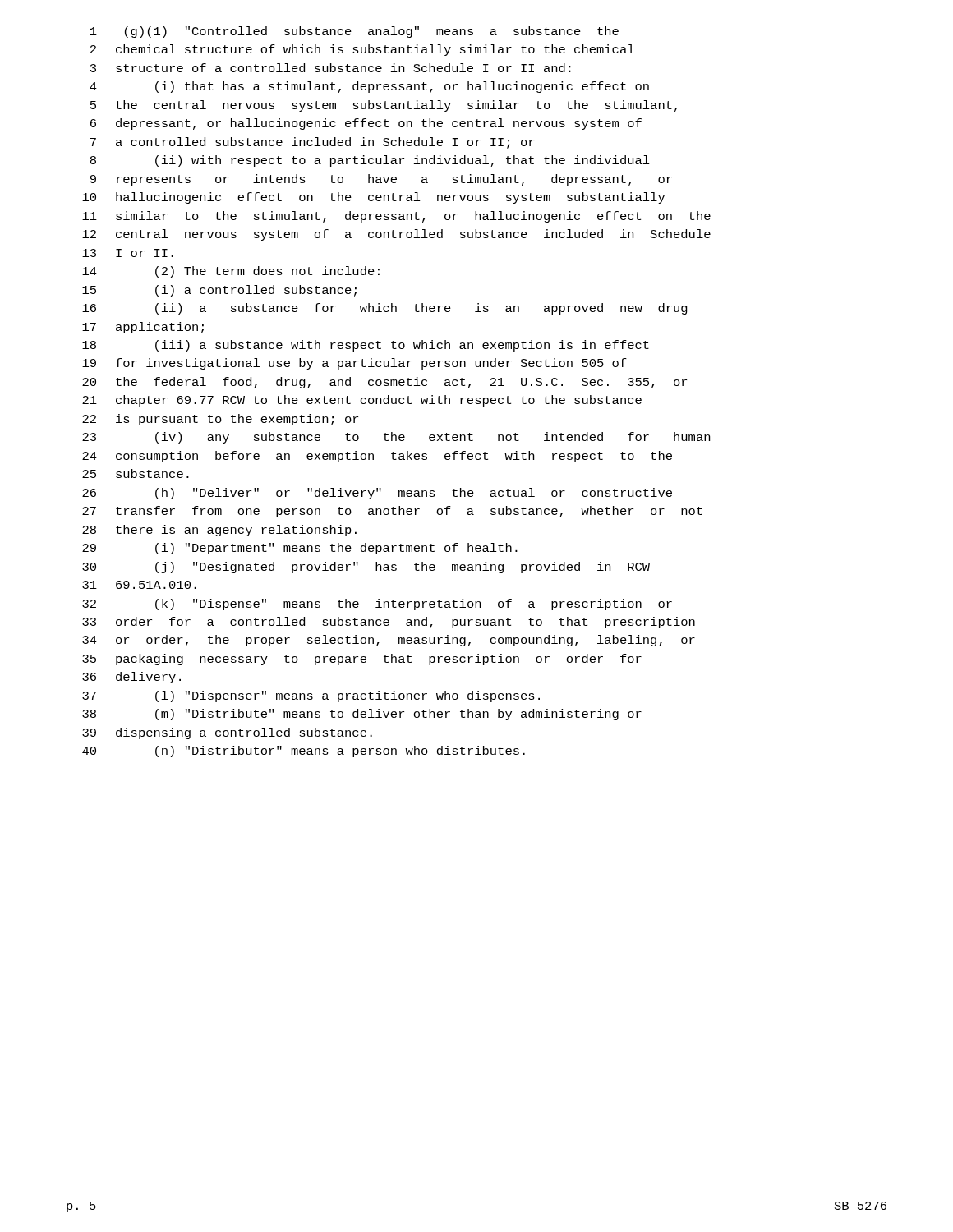953x1232 pixels.
Task: Click on the passage starting "40 (n) "Distributor" means a person who"
Action: click(476, 752)
